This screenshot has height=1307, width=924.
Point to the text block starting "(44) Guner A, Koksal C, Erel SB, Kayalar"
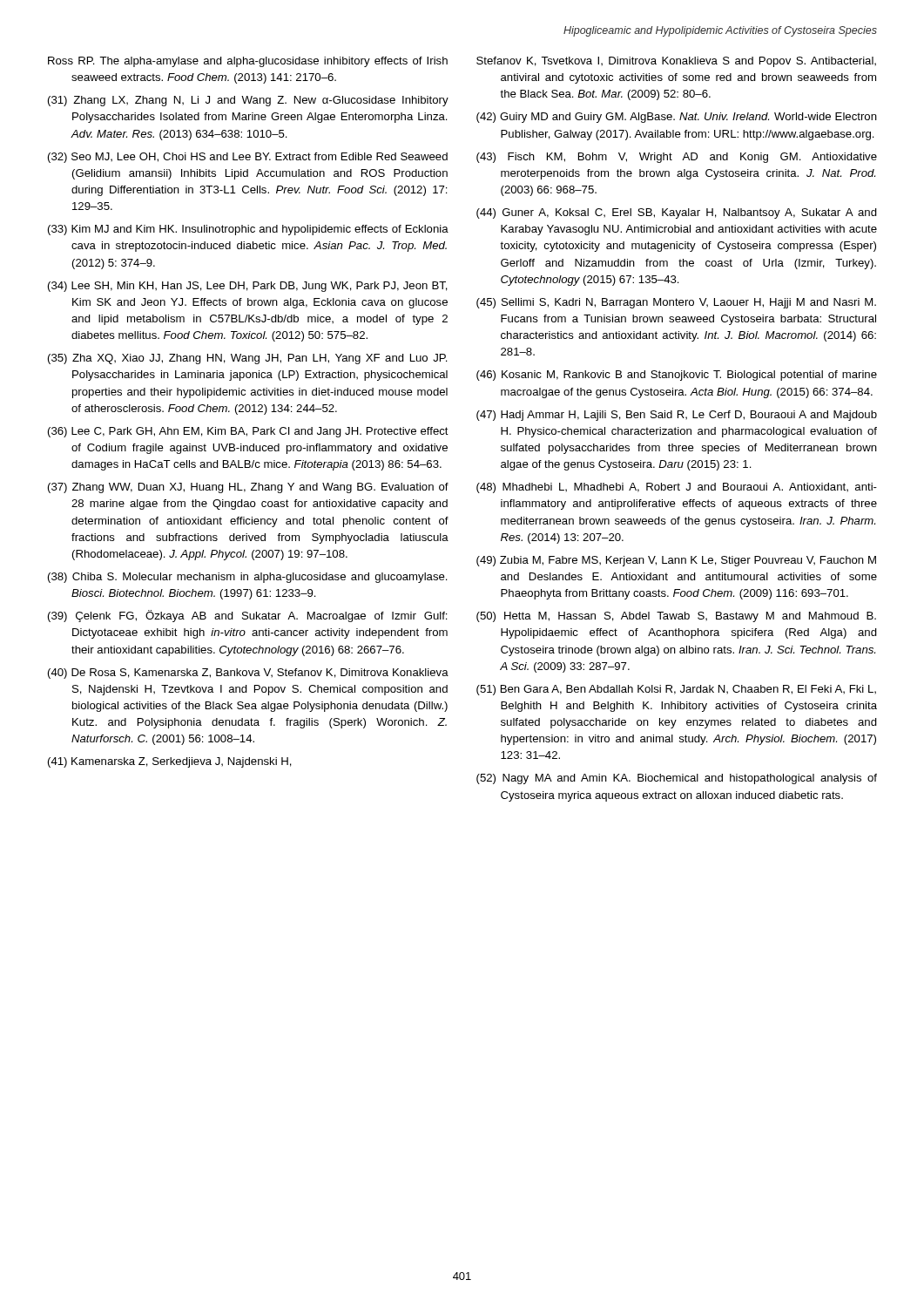[x=676, y=246]
